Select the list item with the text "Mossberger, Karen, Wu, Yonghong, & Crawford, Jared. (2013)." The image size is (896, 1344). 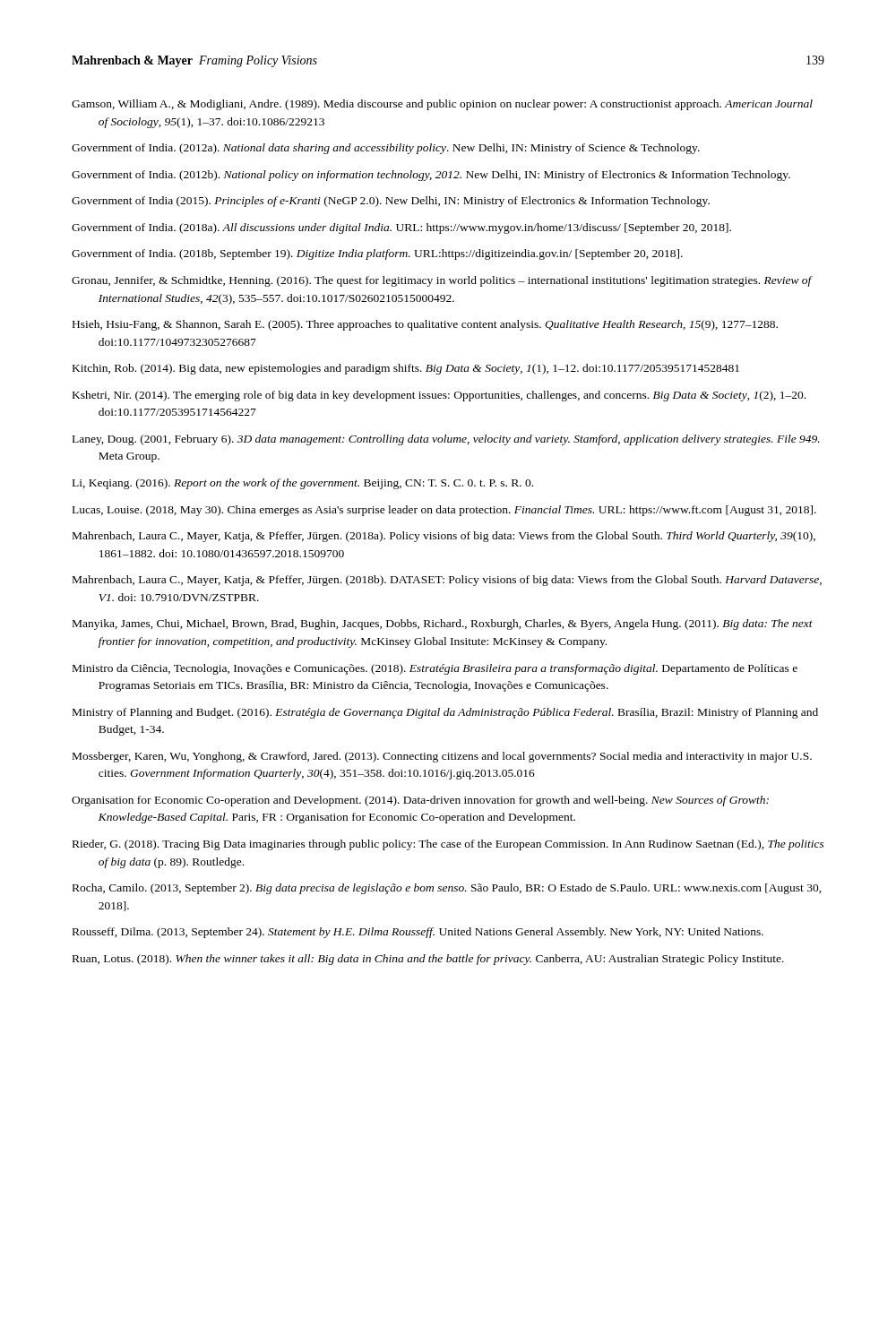pos(442,764)
